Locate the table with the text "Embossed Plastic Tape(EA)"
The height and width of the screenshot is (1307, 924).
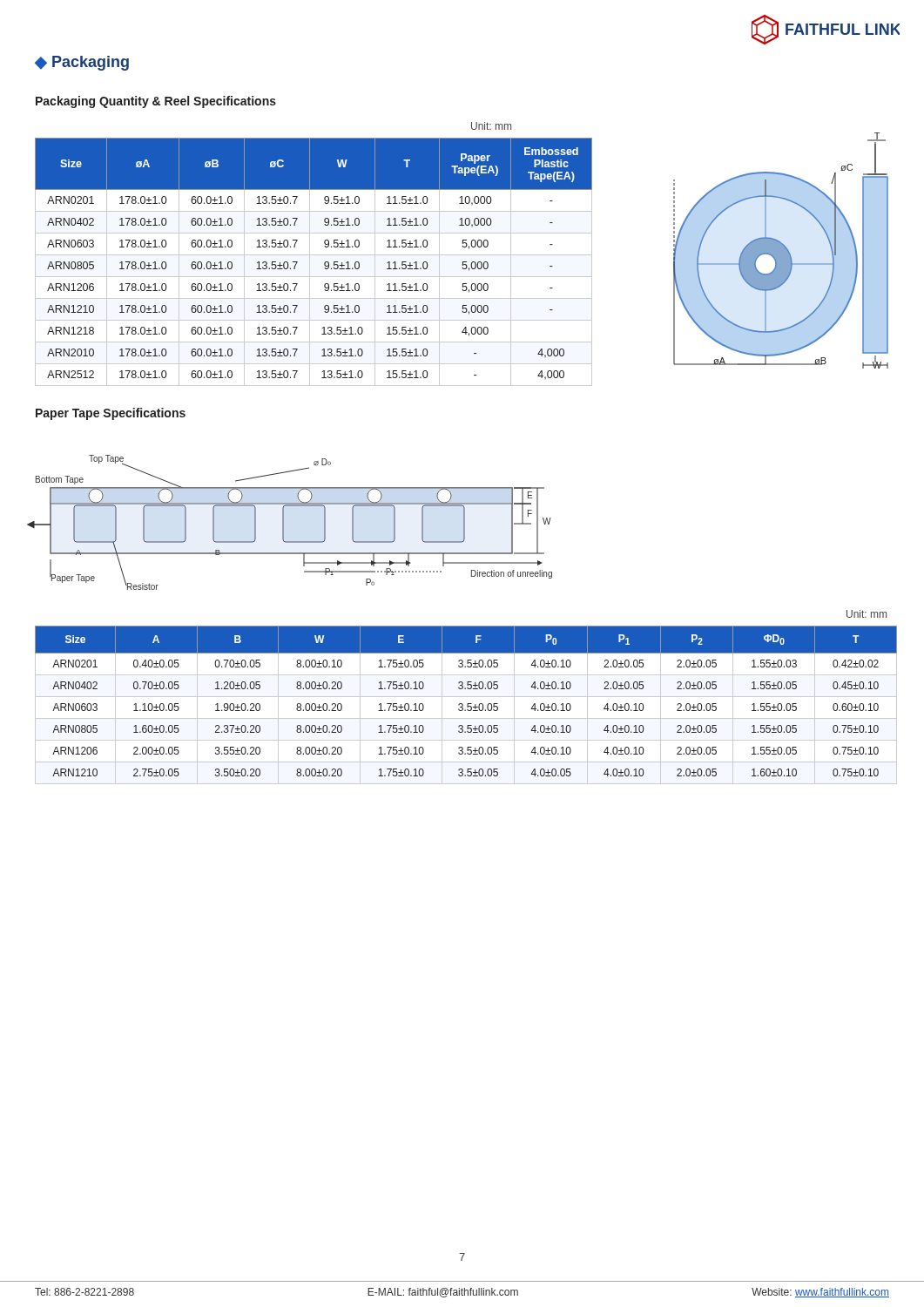pyautogui.click(x=314, y=262)
